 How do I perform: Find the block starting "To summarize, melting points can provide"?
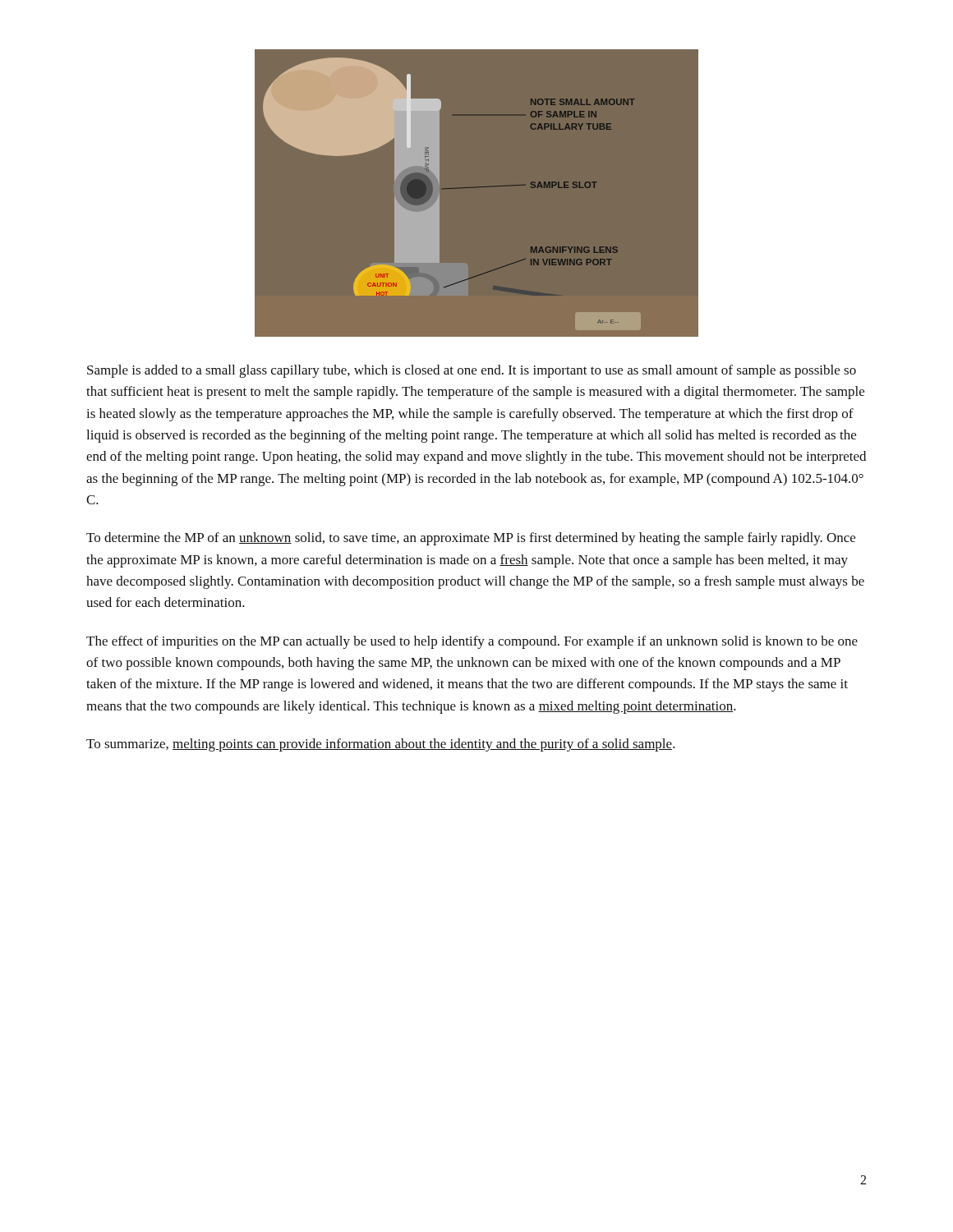click(381, 744)
